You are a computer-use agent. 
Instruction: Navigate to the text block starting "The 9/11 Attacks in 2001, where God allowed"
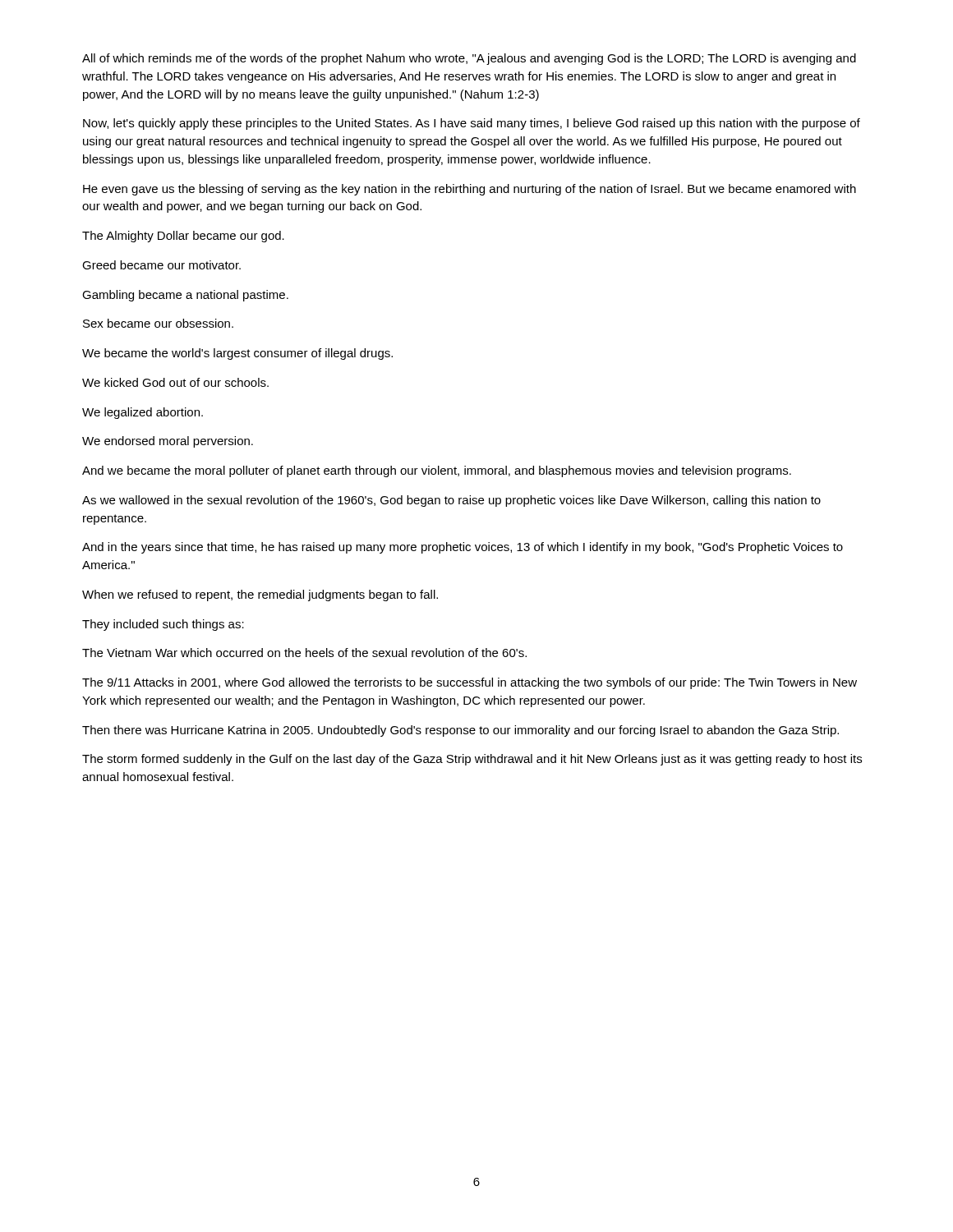(x=469, y=691)
